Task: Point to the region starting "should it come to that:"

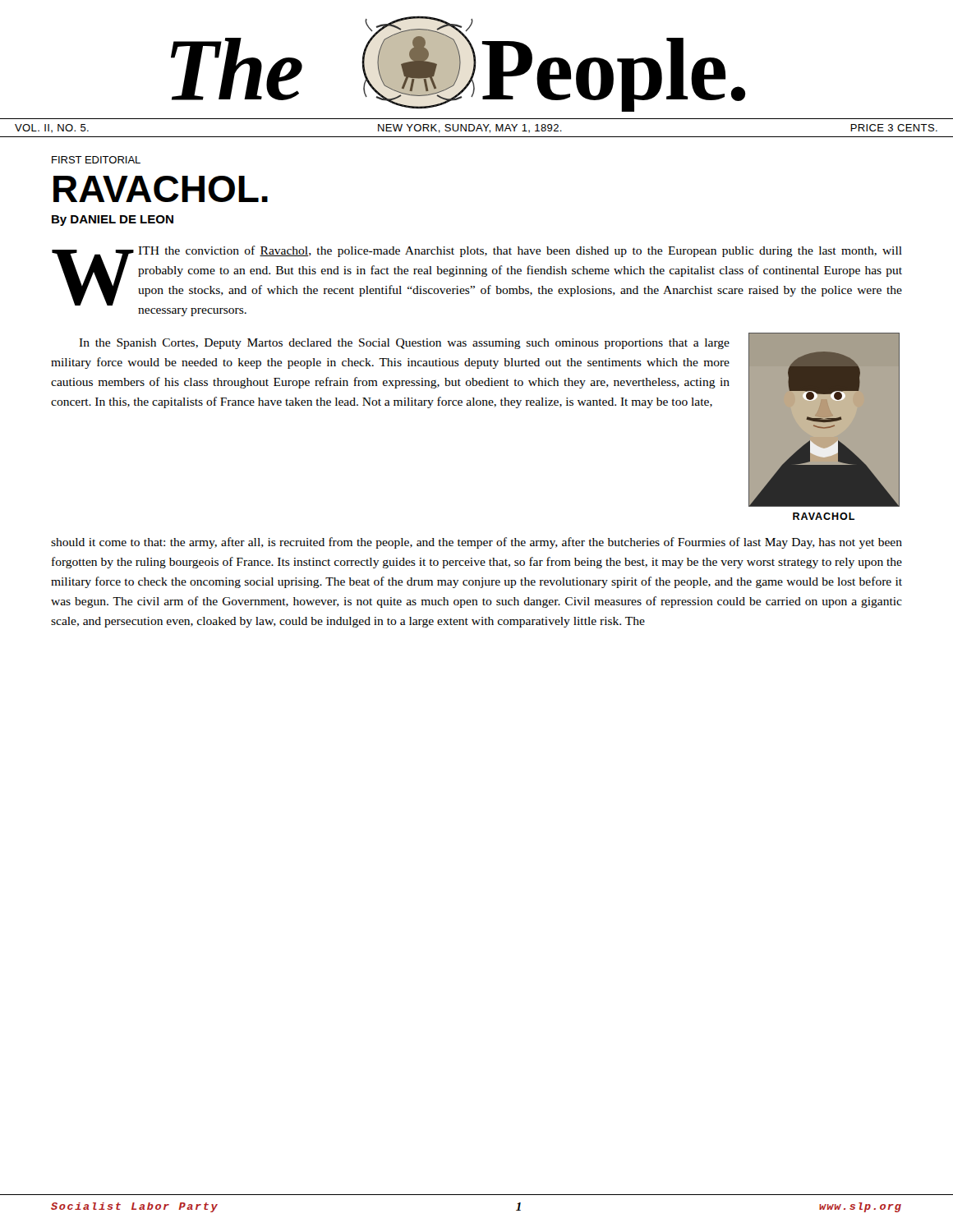Action: coord(476,581)
